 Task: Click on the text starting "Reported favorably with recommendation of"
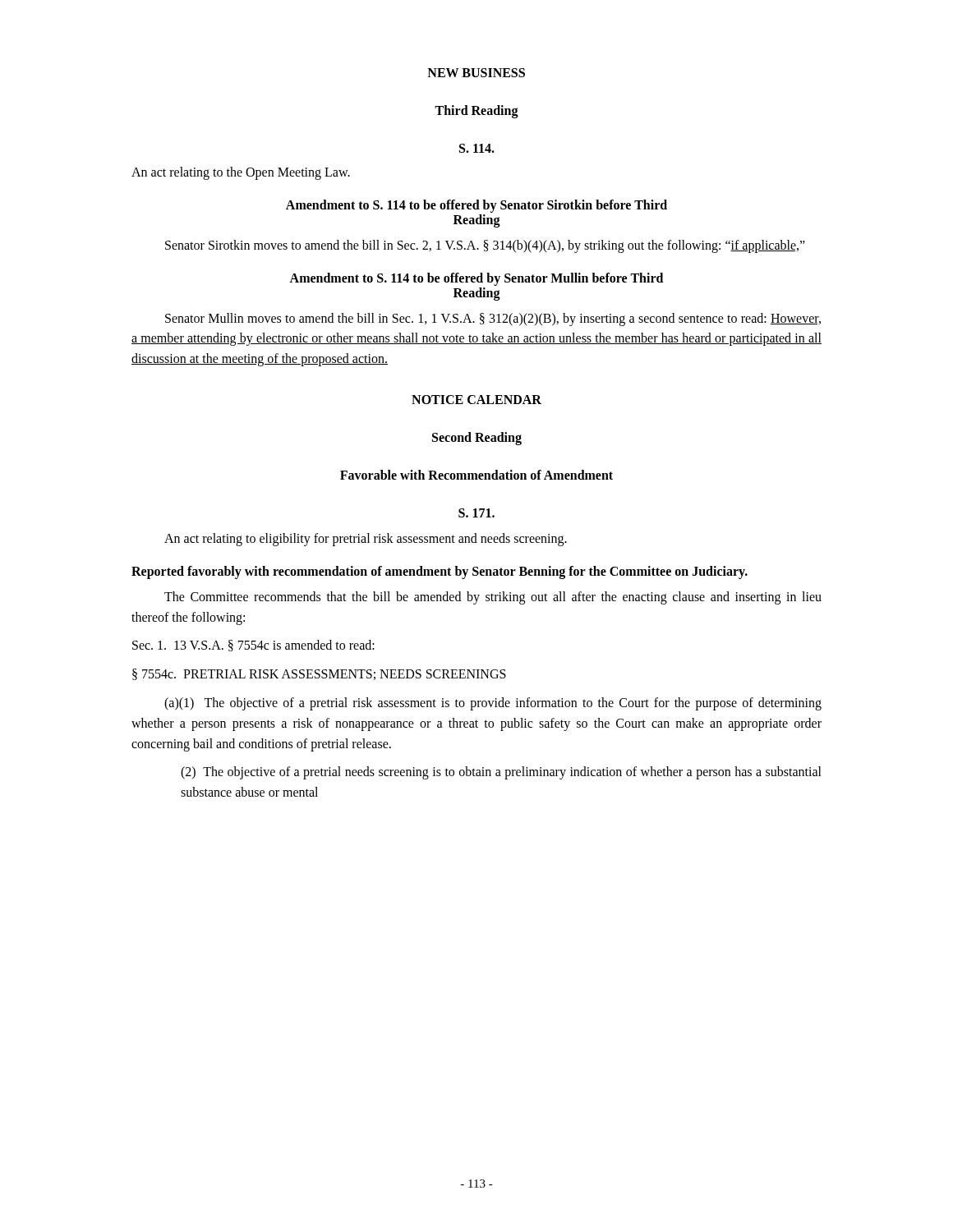click(440, 571)
